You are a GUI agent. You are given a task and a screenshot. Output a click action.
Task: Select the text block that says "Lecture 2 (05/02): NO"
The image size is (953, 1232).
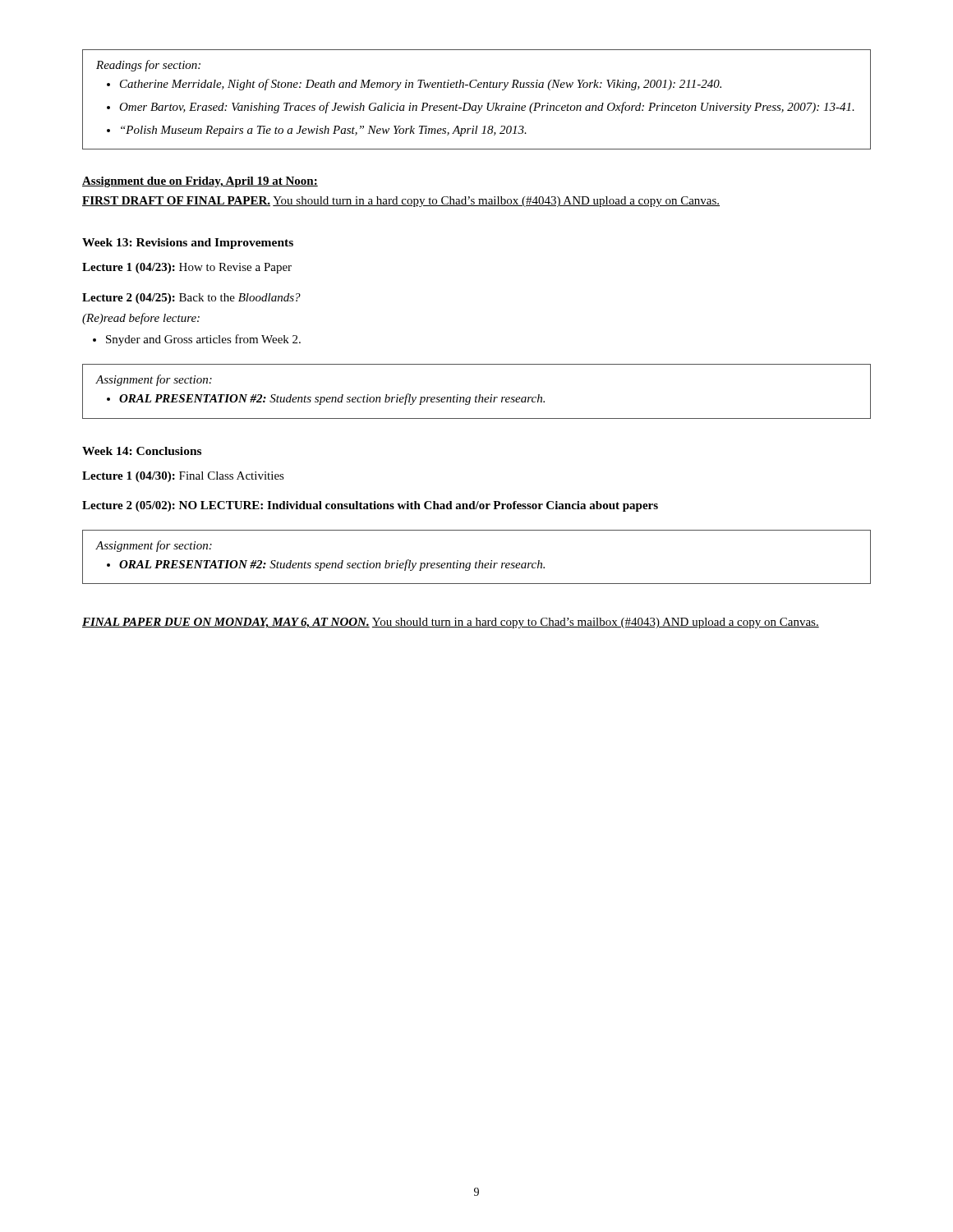(370, 505)
